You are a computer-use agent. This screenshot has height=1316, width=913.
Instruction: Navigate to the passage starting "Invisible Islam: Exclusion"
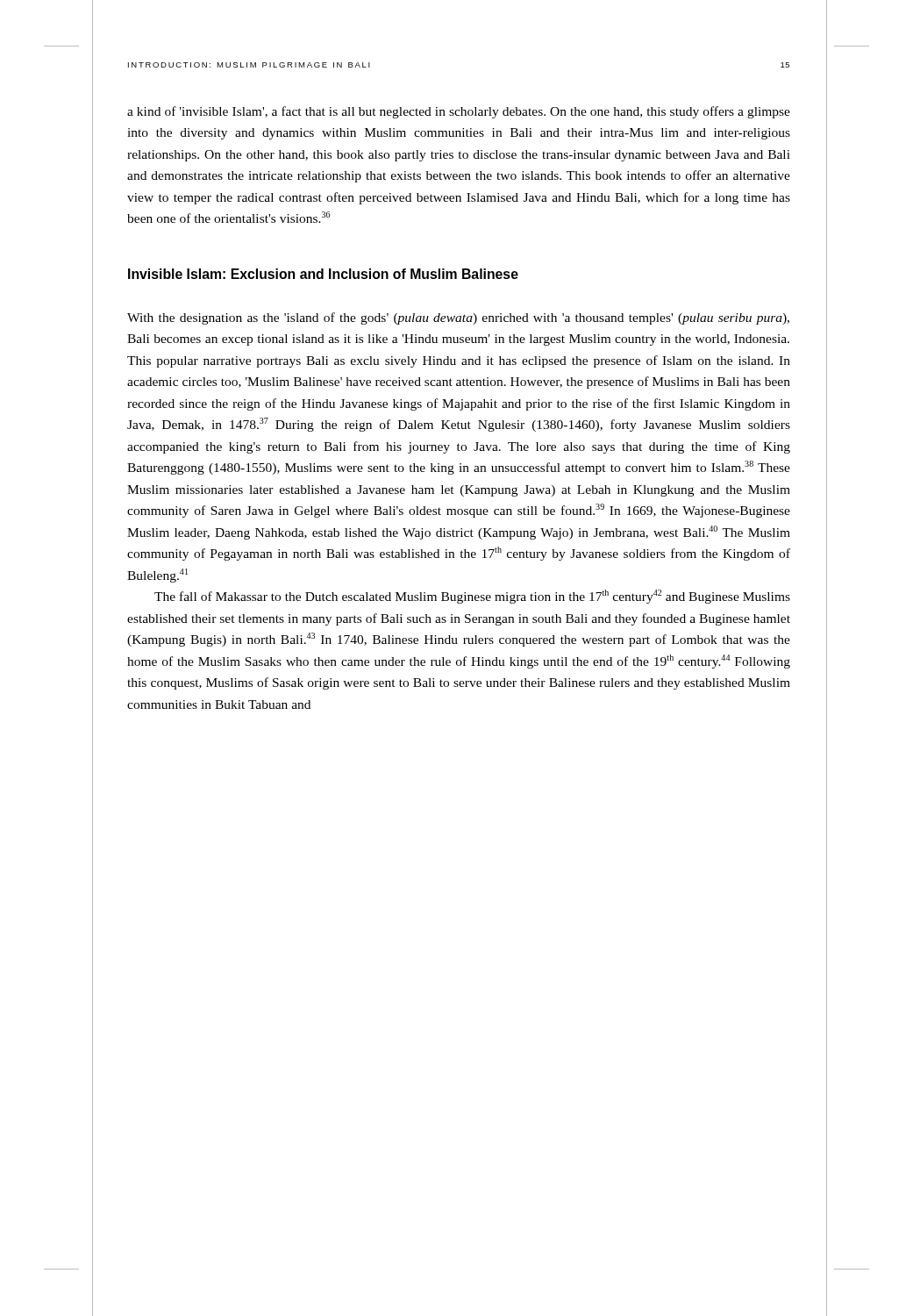point(323,274)
